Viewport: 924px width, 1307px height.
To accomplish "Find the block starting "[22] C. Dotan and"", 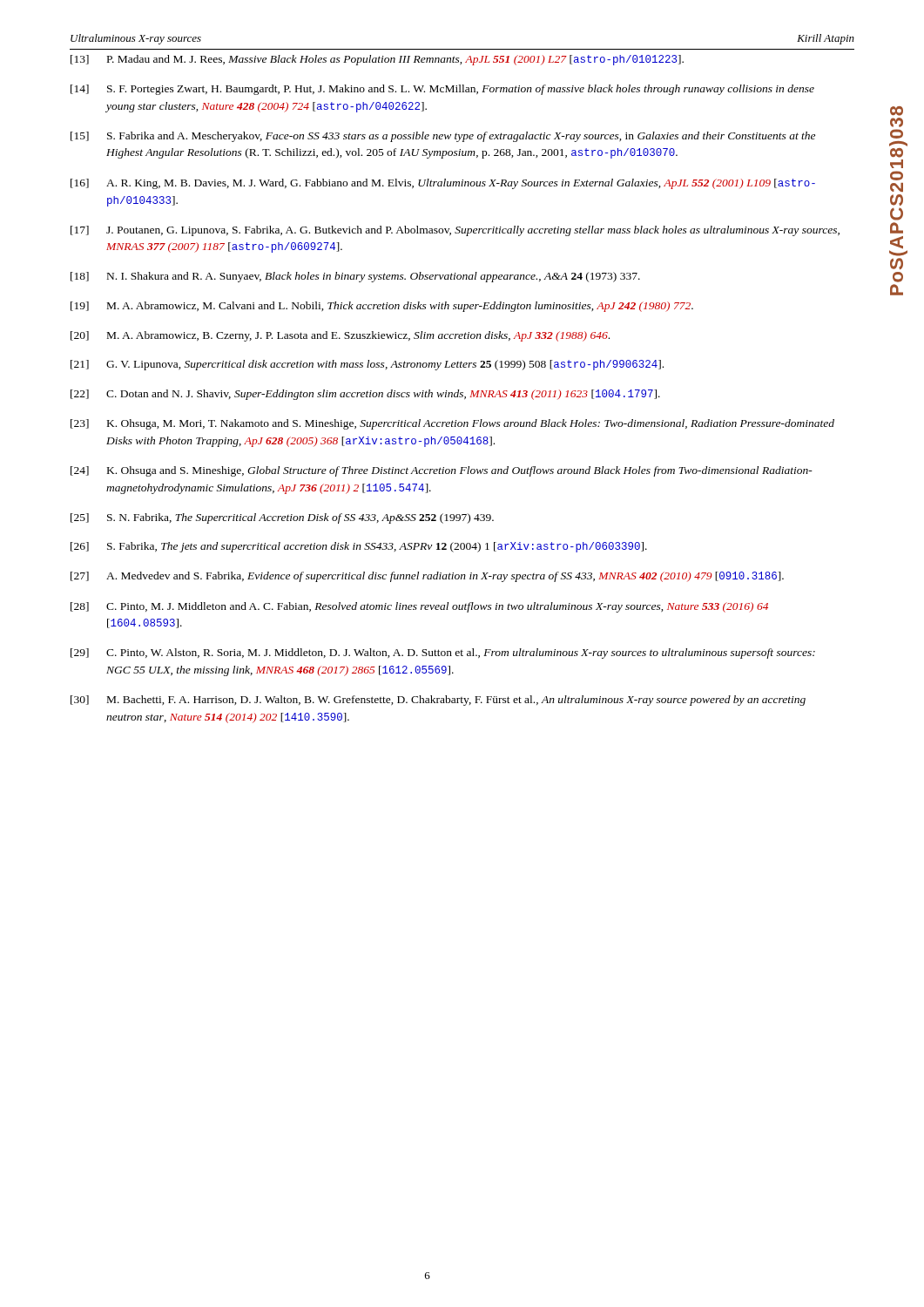I will (x=455, y=394).
